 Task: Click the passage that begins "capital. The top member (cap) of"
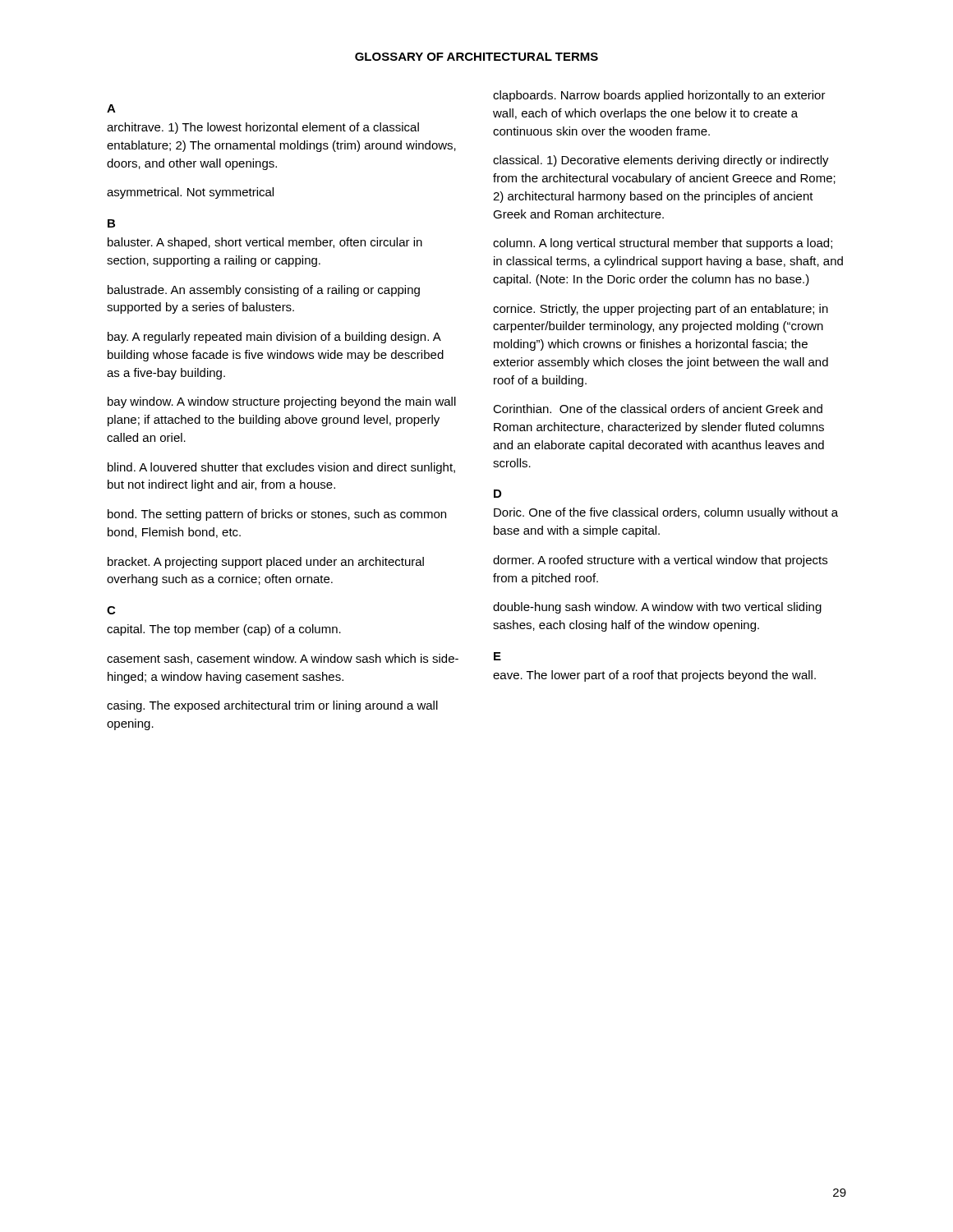pos(224,629)
